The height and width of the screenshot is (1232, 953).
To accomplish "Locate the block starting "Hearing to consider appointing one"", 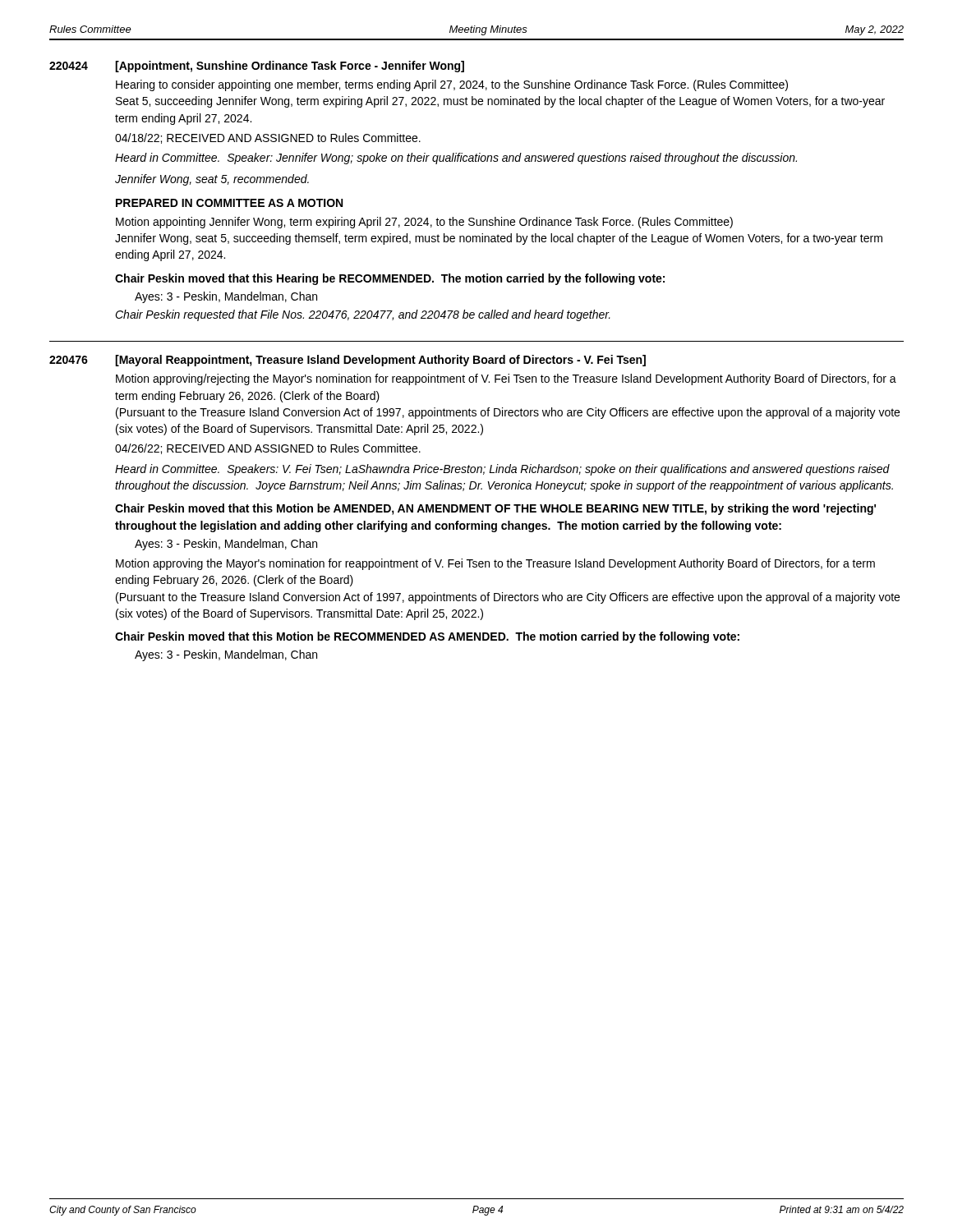I will 500,101.
